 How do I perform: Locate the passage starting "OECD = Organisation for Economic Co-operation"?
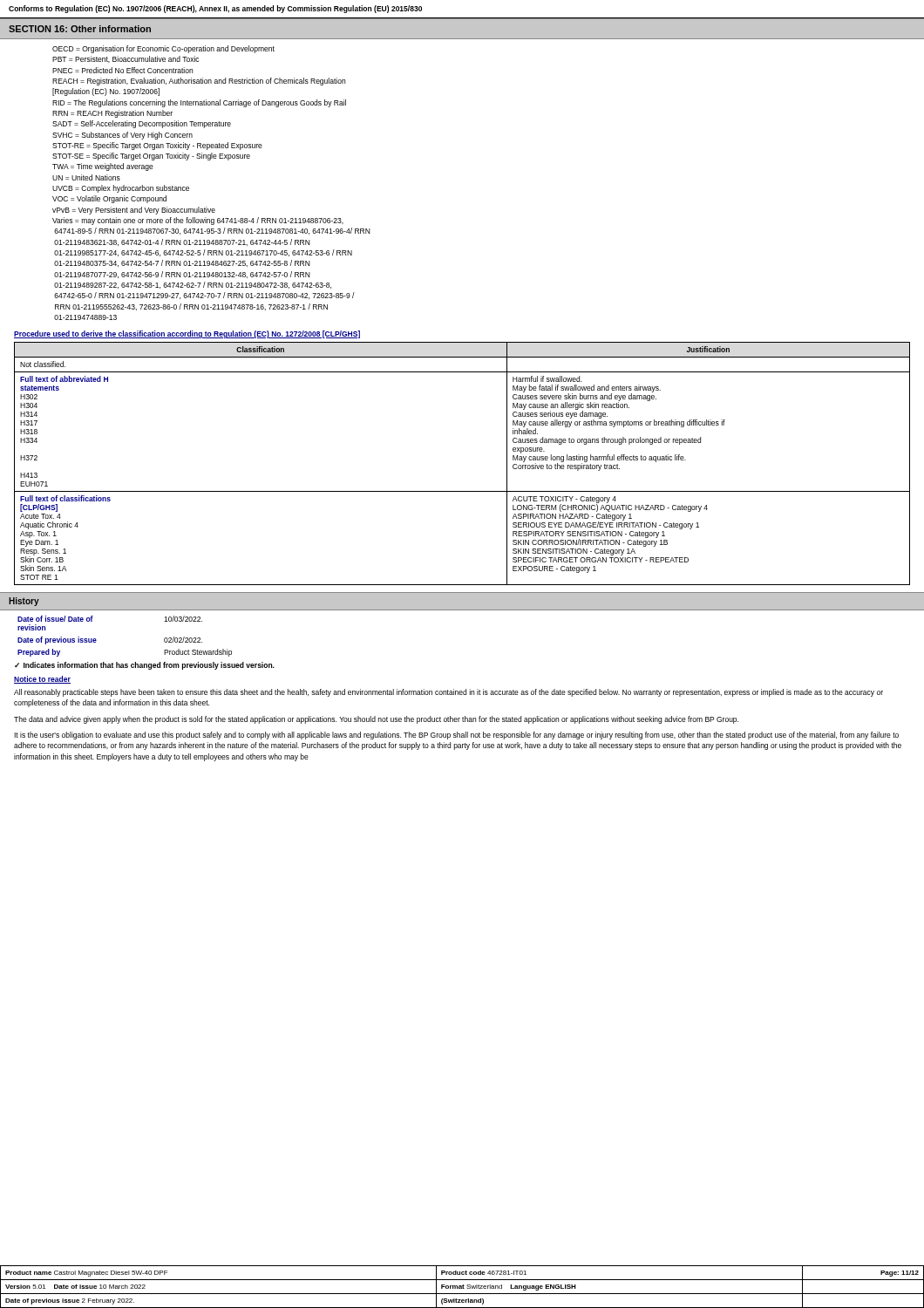163,49
